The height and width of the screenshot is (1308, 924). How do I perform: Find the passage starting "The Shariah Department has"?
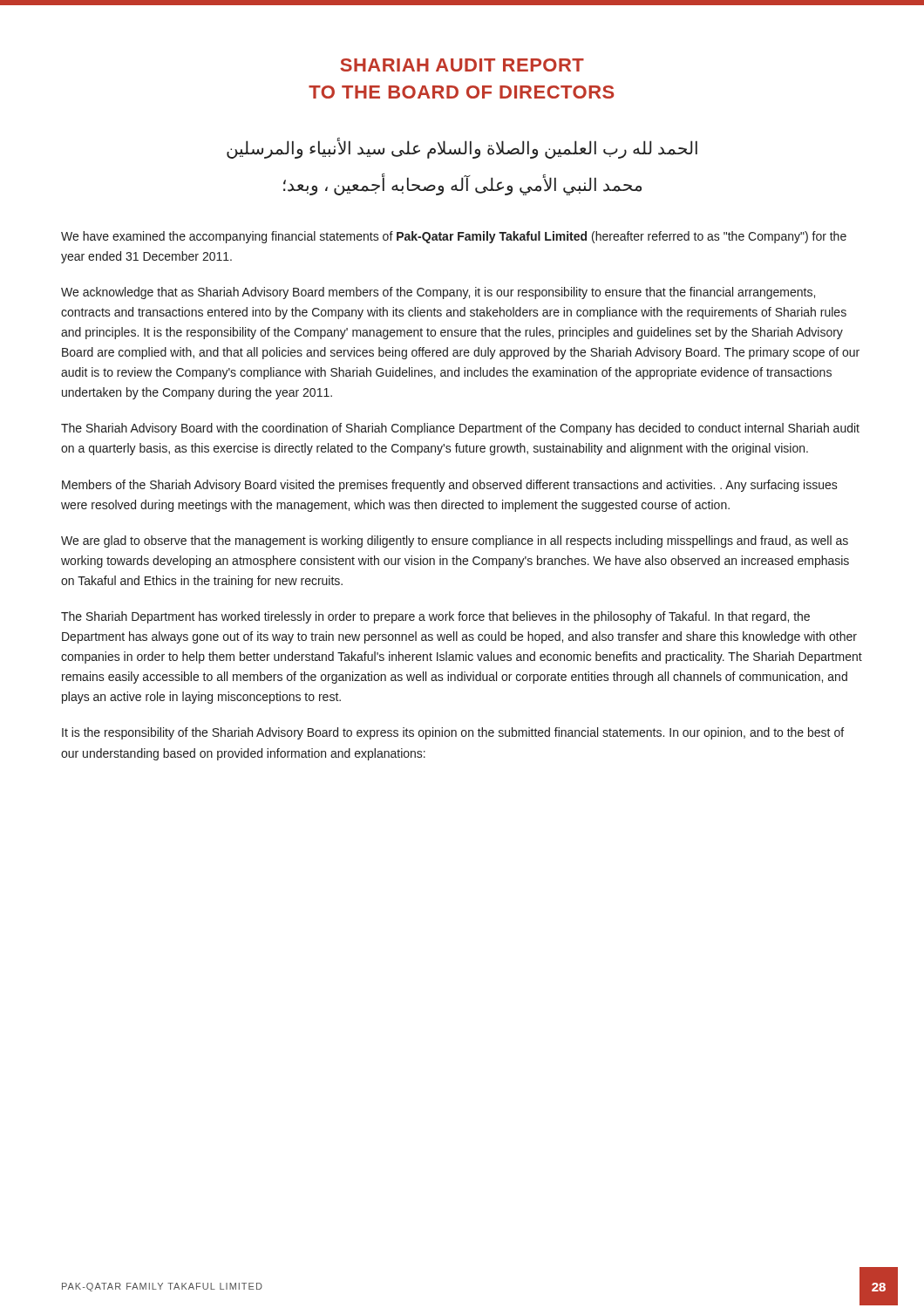point(461,657)
